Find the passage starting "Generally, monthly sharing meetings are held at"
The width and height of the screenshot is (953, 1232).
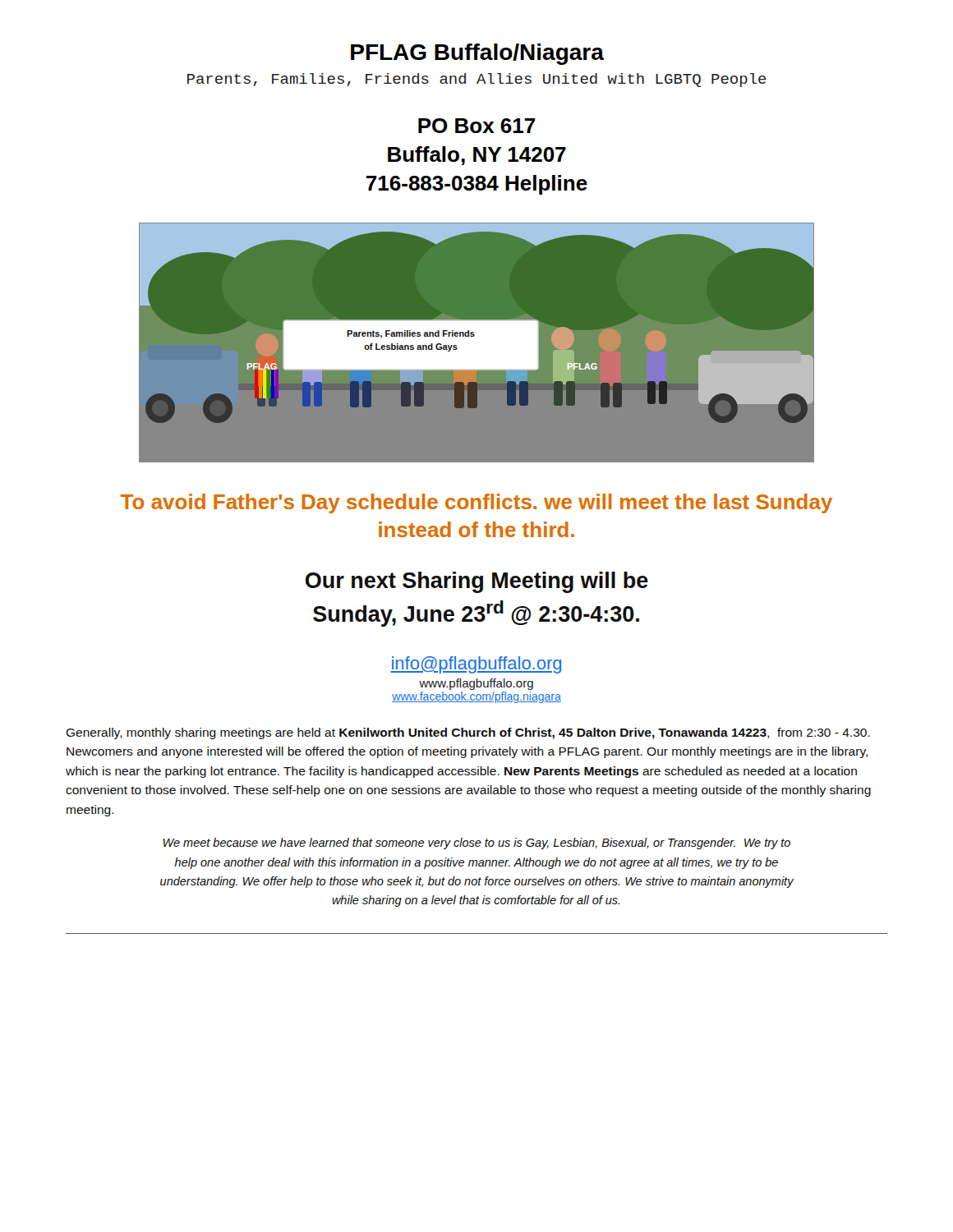pos(476,771)
